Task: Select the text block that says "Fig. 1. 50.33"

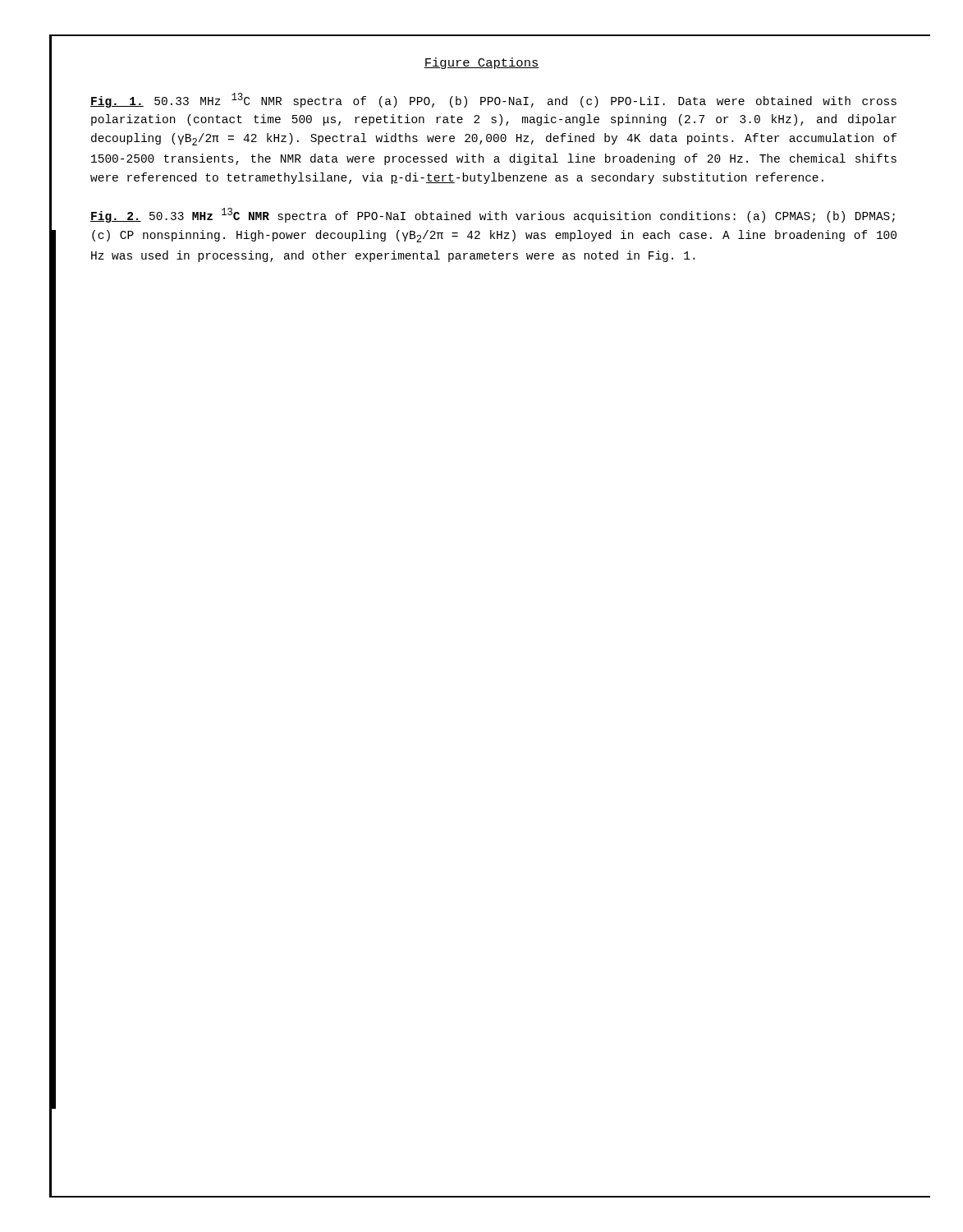Action: (494, 138)
